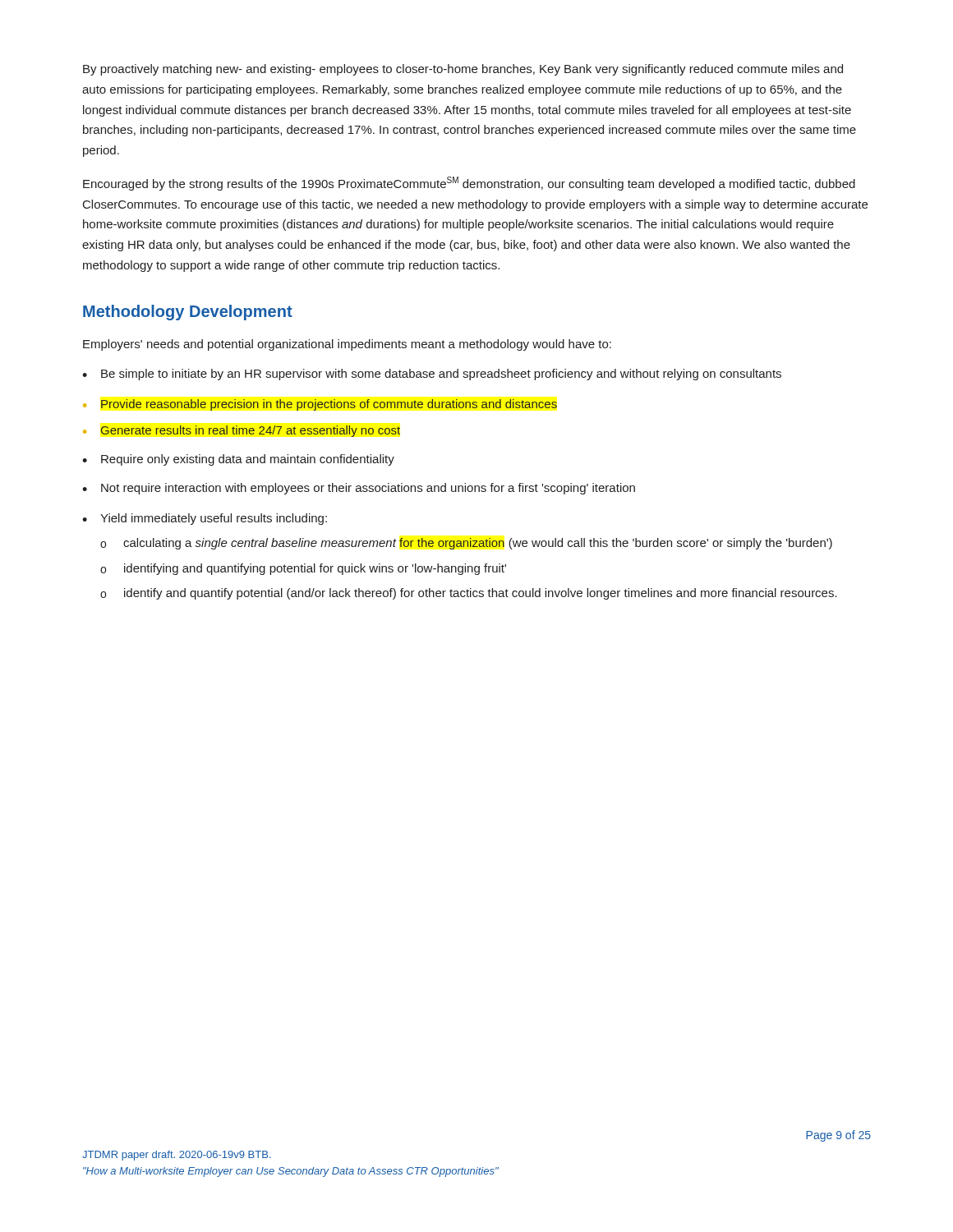Locate the element starting "• Be simple to initiate by an HR"
The width and height of the screenshot is (953, 1232).
pyautogui.click(x=432, y=375)
